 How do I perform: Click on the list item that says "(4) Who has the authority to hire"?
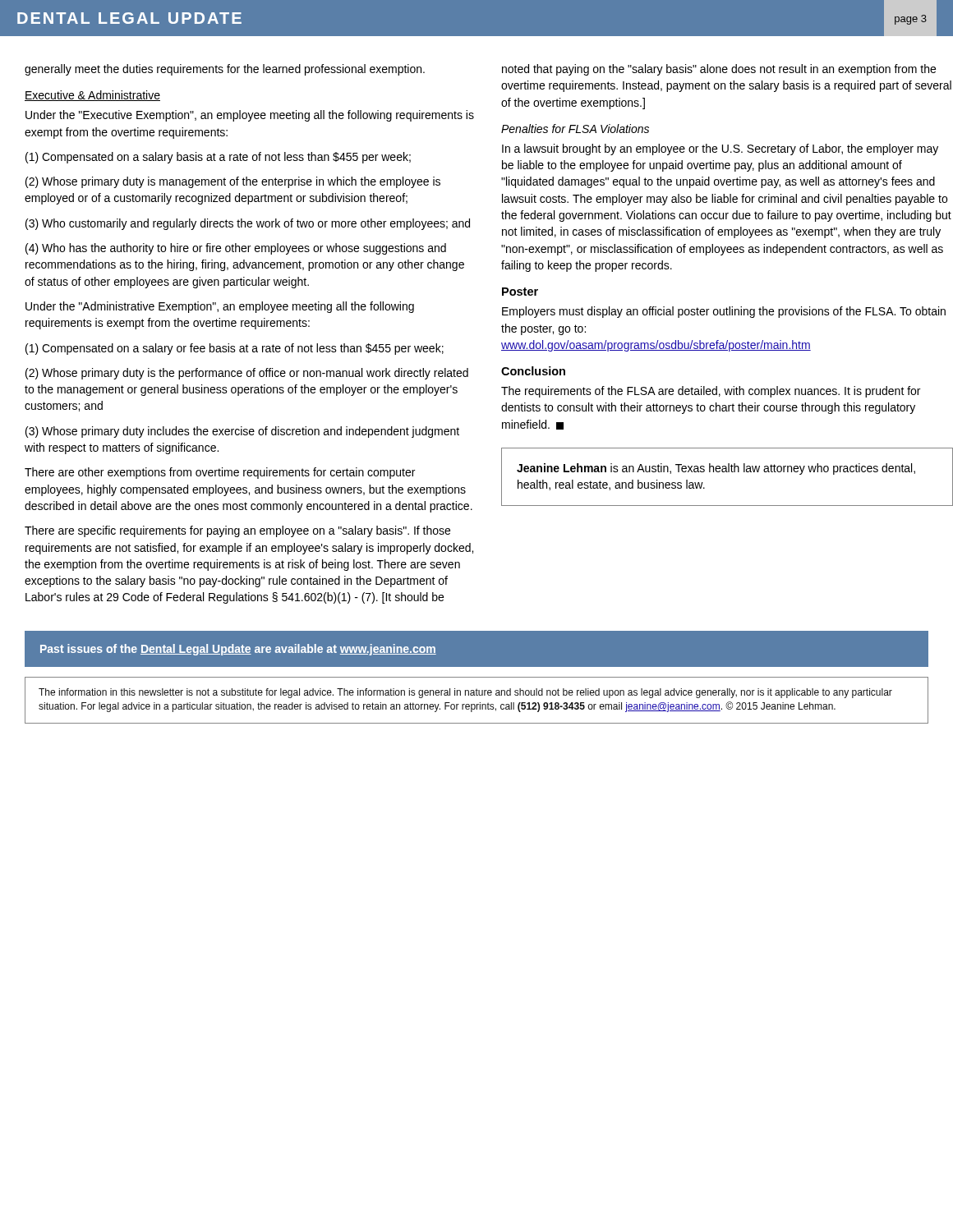(x=245, y=265)
